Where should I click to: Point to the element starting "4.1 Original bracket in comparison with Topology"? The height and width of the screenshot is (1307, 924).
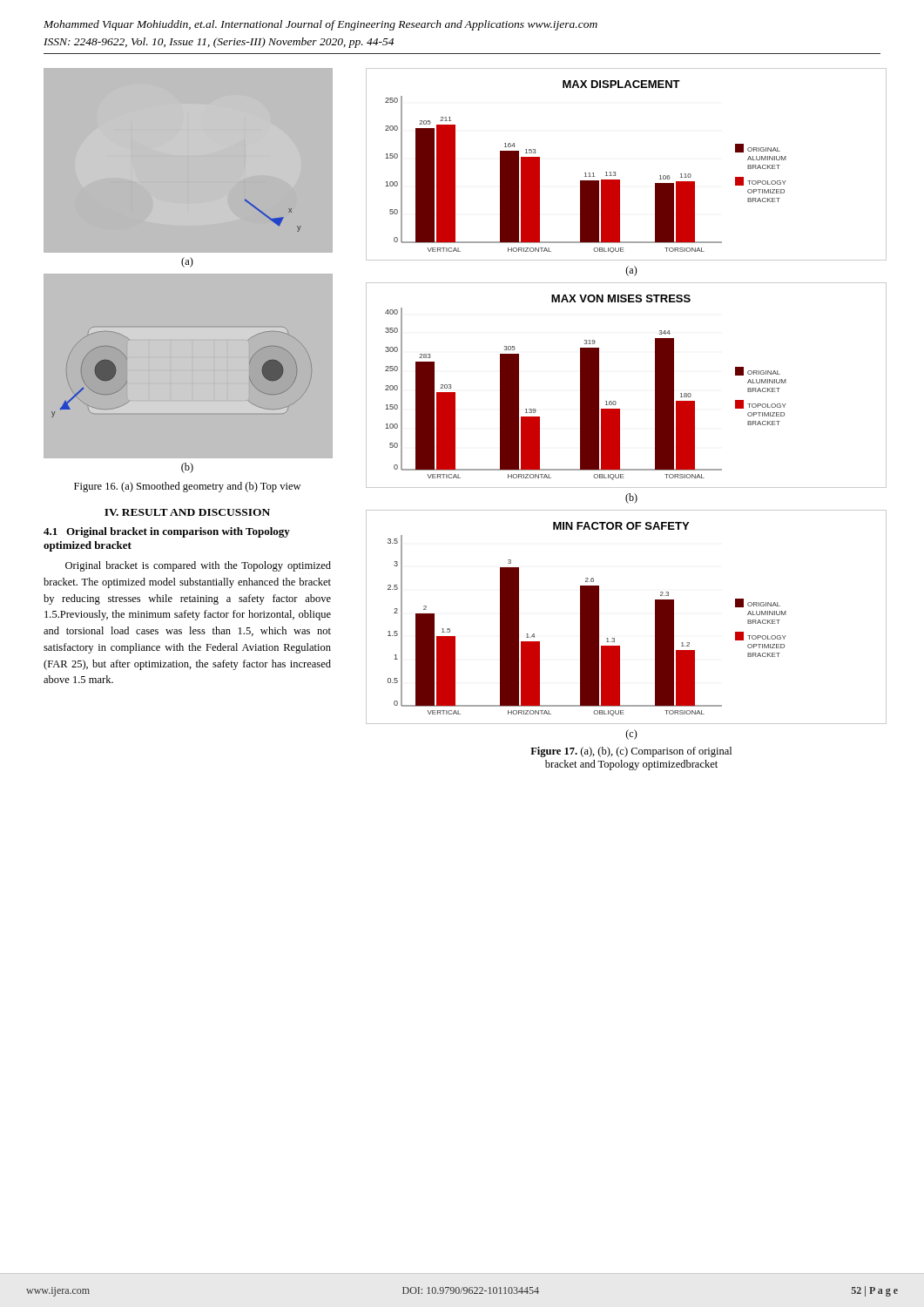pyautogui.click(x=167, y=538)
